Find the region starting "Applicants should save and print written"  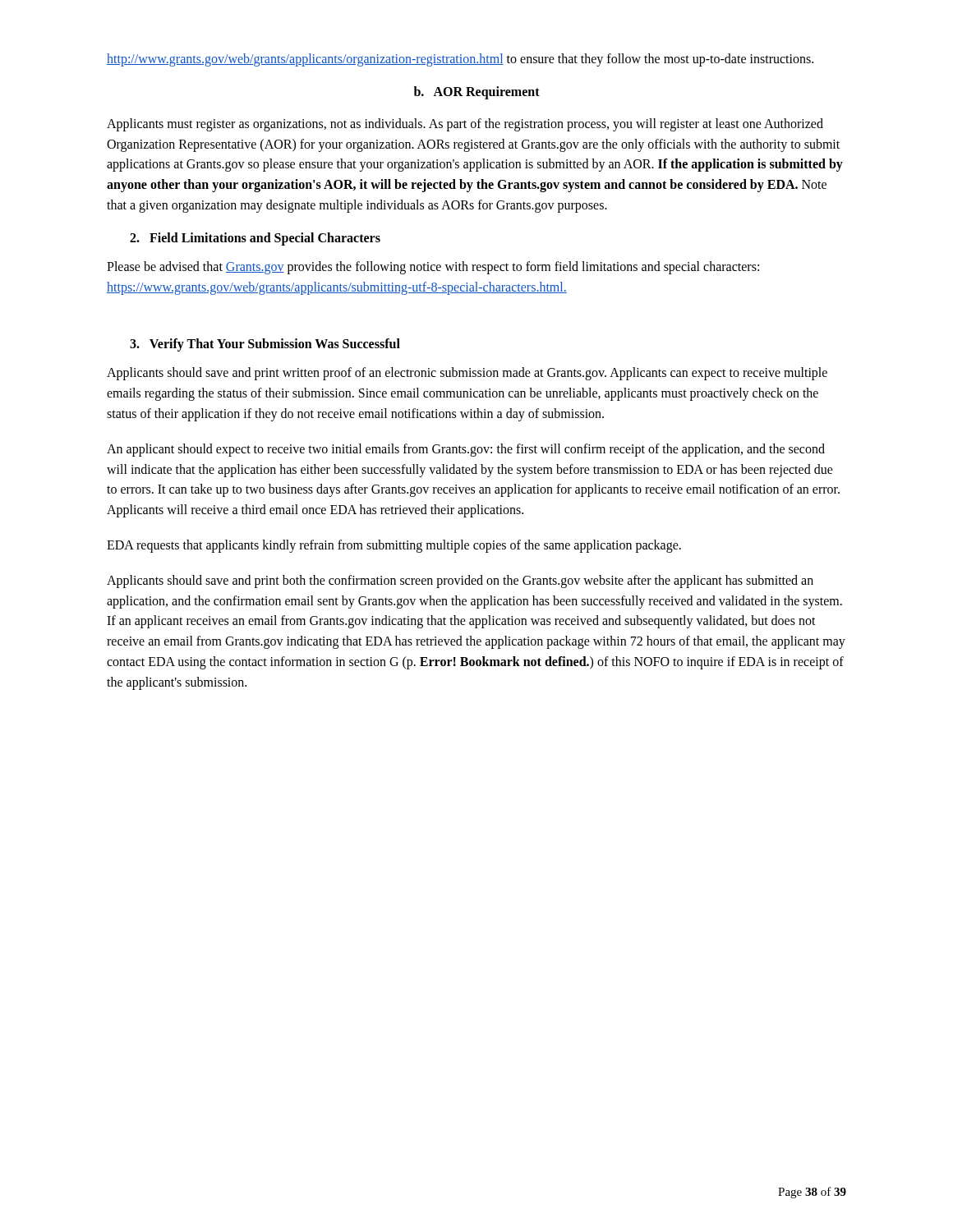pos(467,393)
